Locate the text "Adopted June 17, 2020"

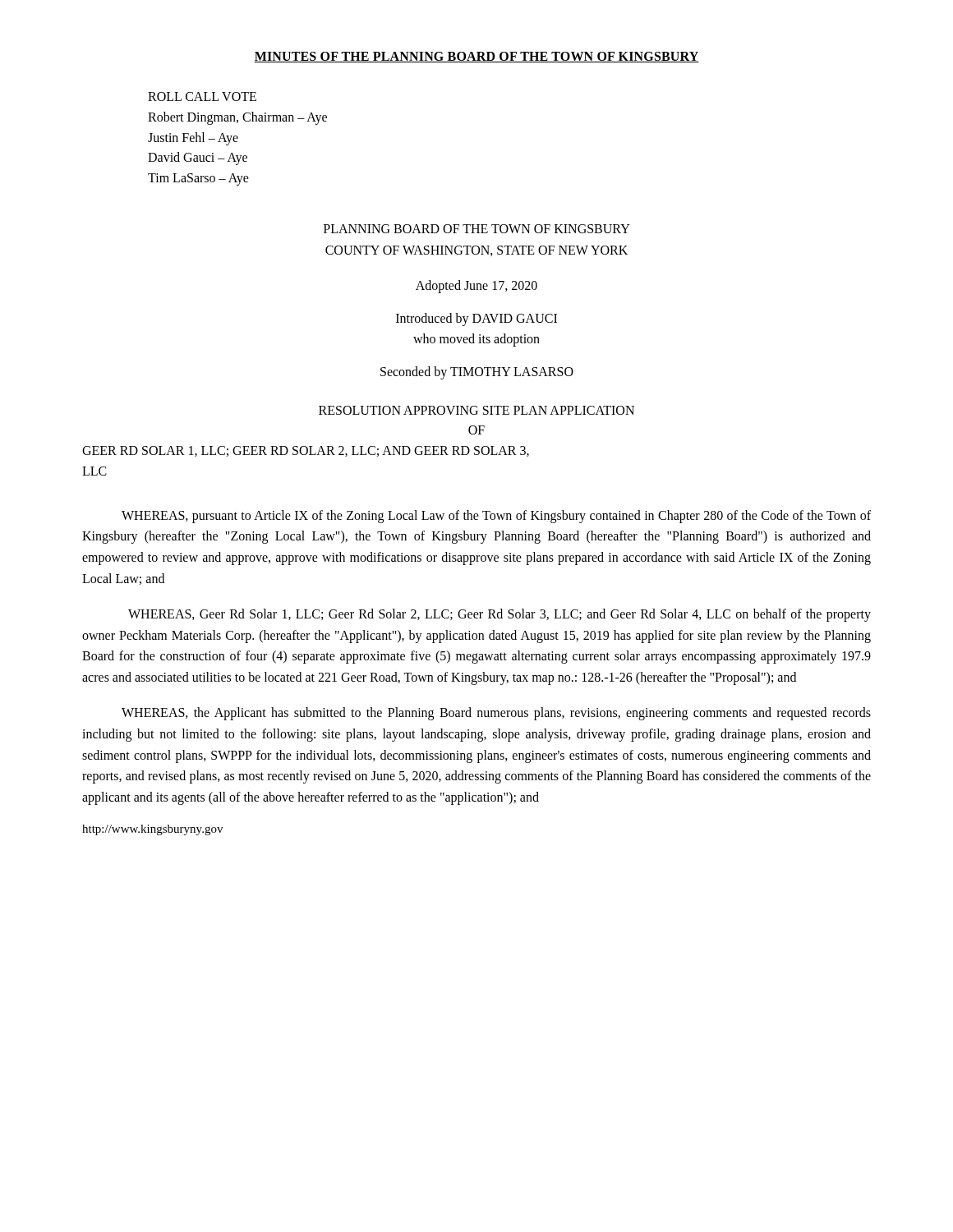476,286
